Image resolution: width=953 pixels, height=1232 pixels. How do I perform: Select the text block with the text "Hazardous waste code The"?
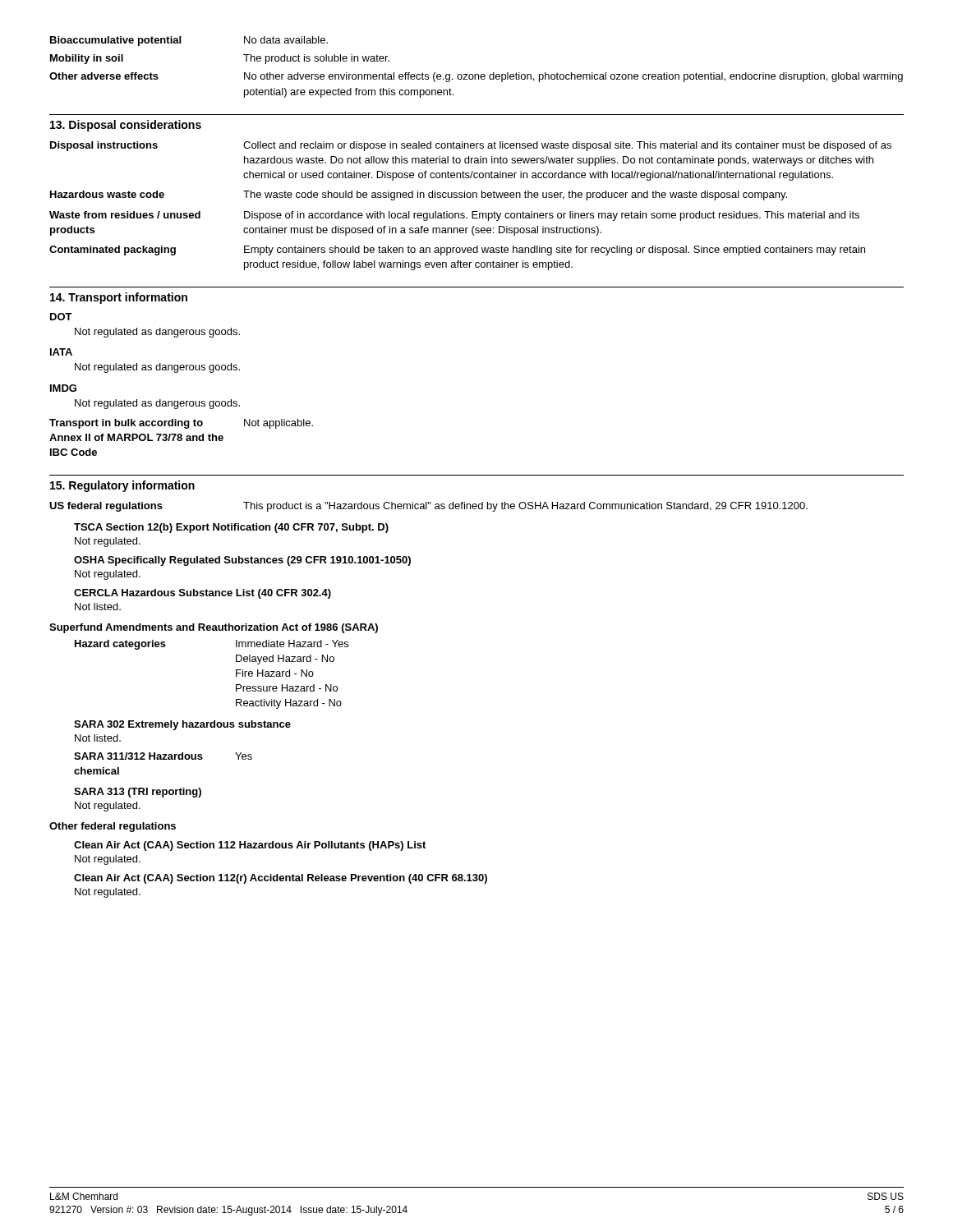[x=476, y=195]
